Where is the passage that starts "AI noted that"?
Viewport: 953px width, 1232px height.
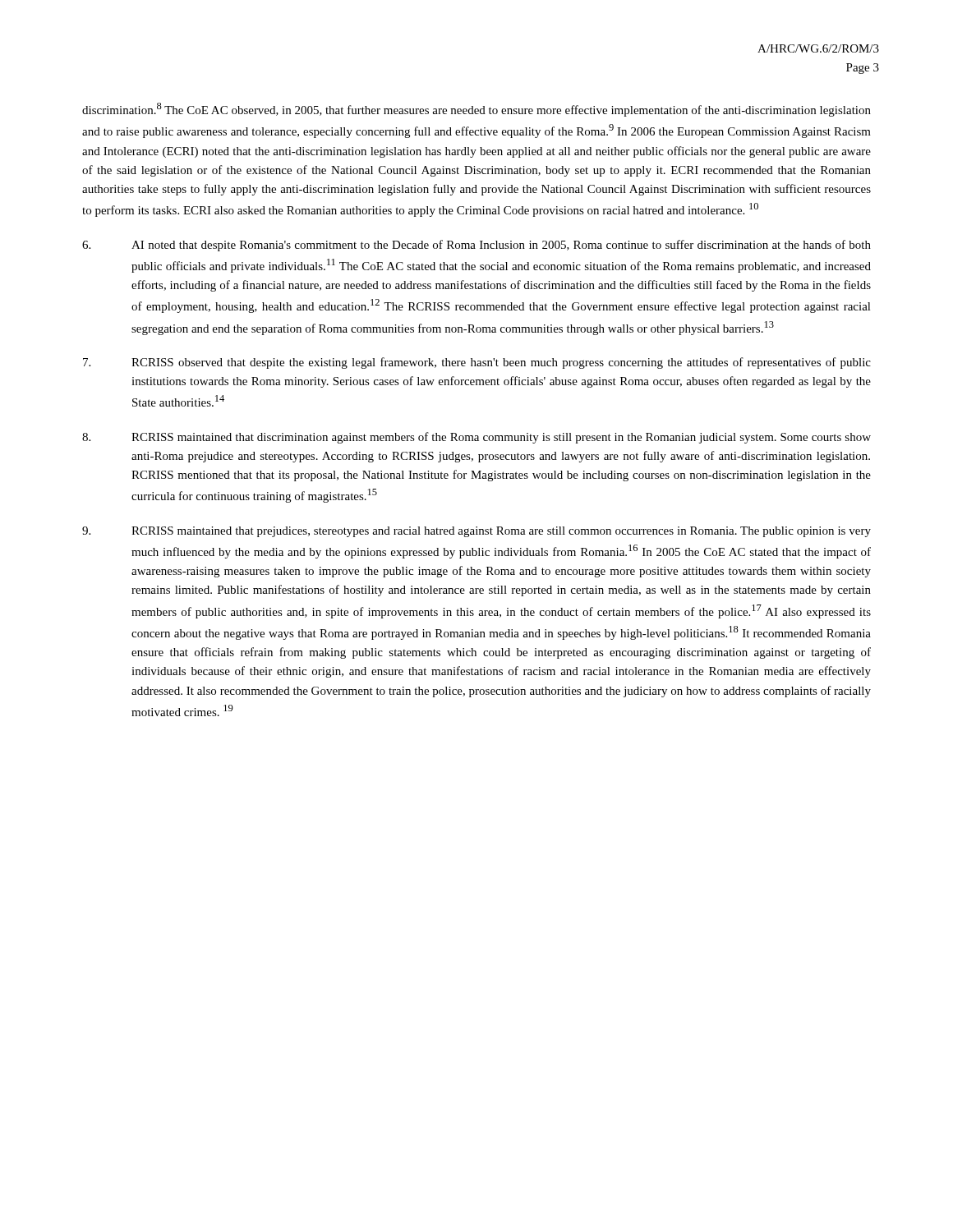(476, 287)
